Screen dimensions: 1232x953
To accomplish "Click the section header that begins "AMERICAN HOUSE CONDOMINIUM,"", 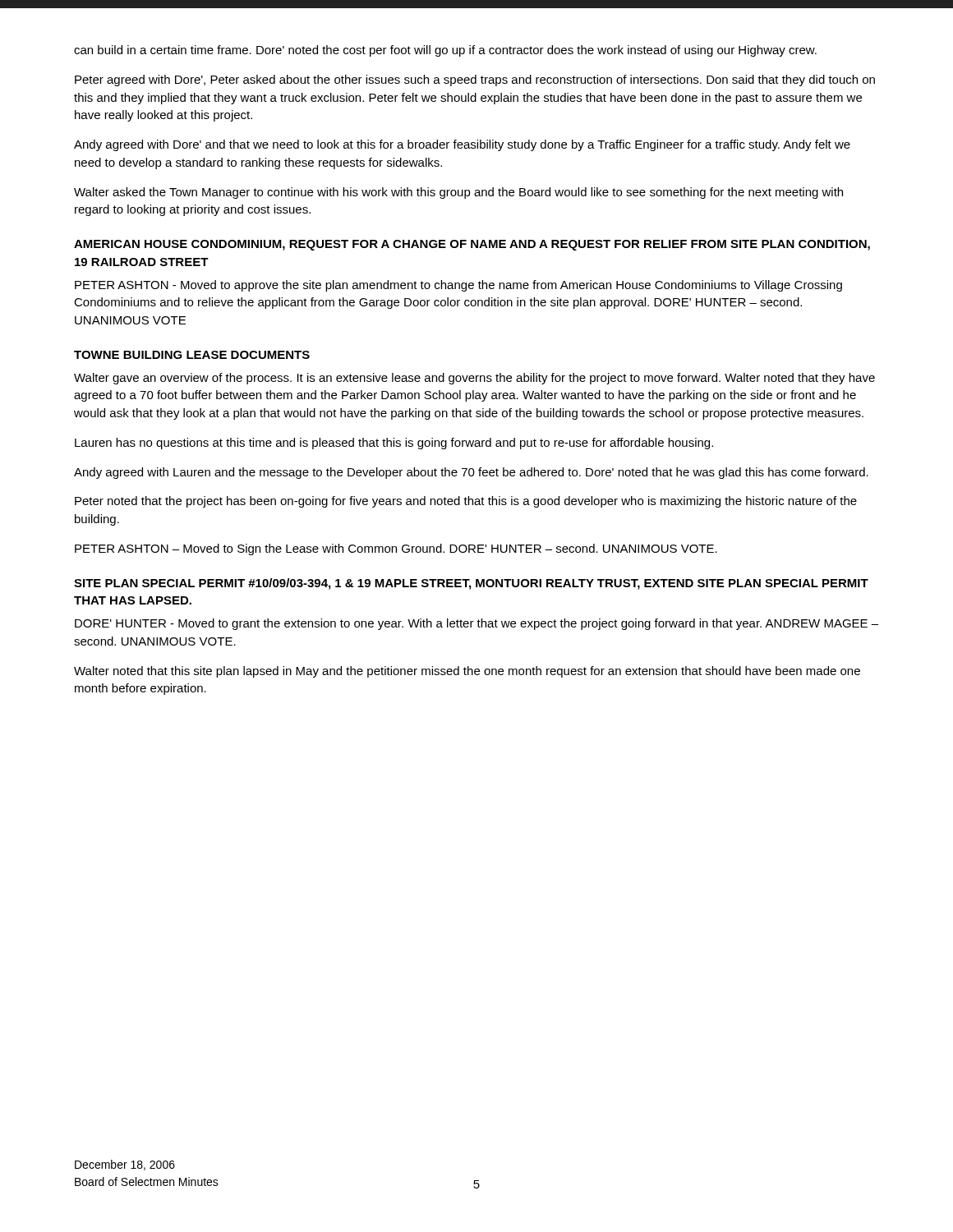I will coord(476,253).
